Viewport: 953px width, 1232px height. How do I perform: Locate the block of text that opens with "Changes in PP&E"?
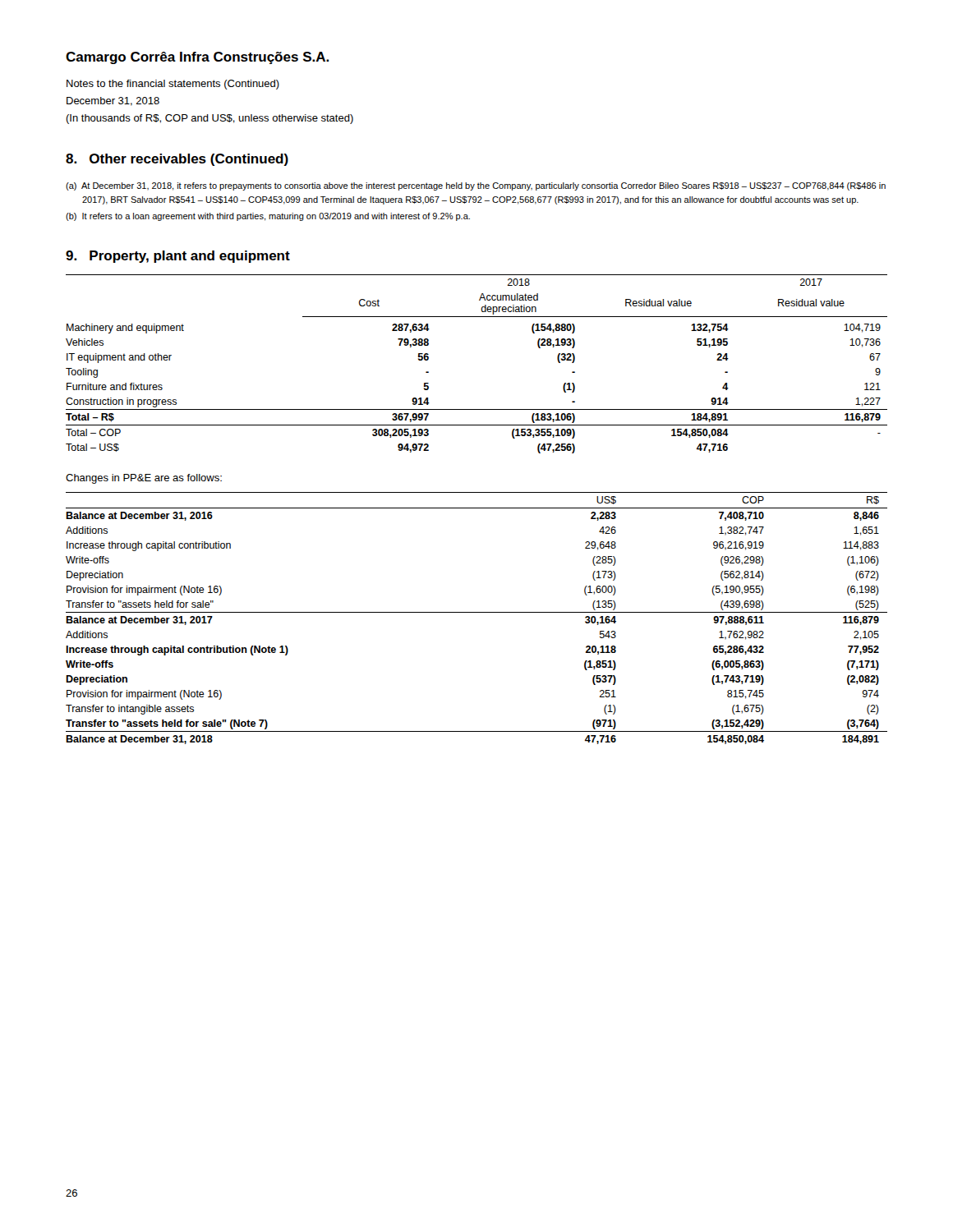144,478
